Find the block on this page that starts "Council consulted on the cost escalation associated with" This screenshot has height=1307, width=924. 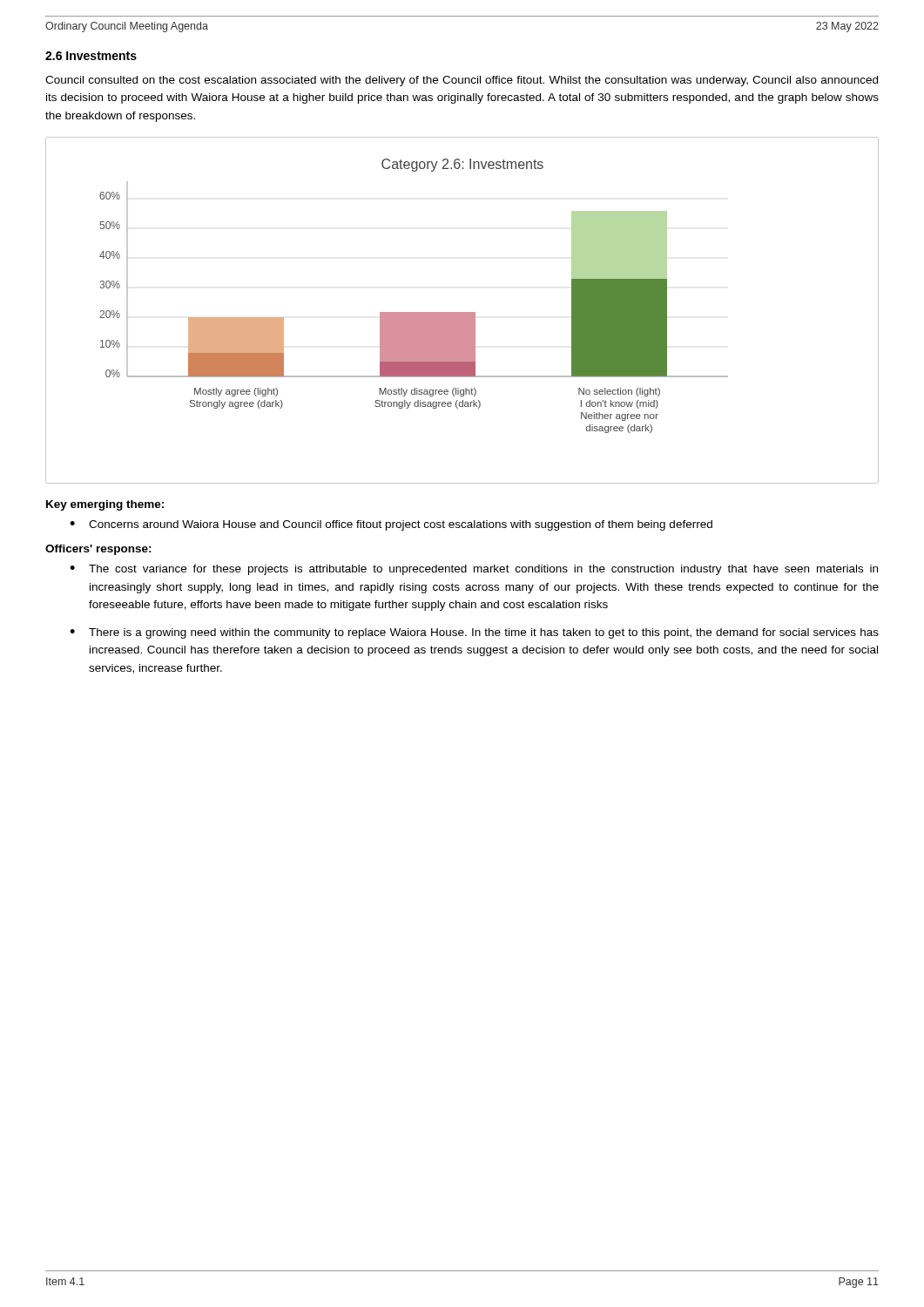(462, 97)
